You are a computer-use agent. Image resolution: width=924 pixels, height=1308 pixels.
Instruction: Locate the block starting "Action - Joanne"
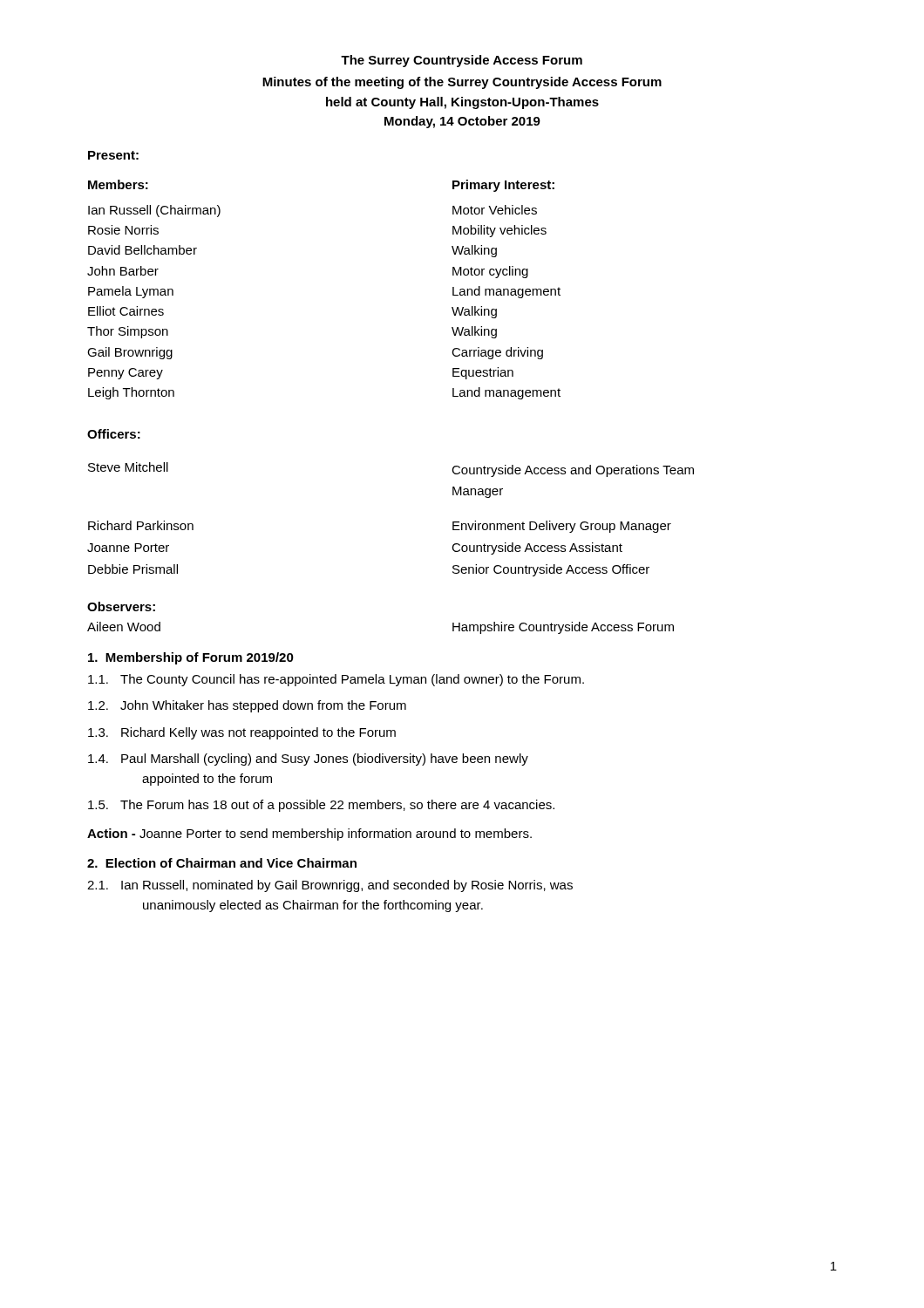pyautogui.click(x=310, y=833)
